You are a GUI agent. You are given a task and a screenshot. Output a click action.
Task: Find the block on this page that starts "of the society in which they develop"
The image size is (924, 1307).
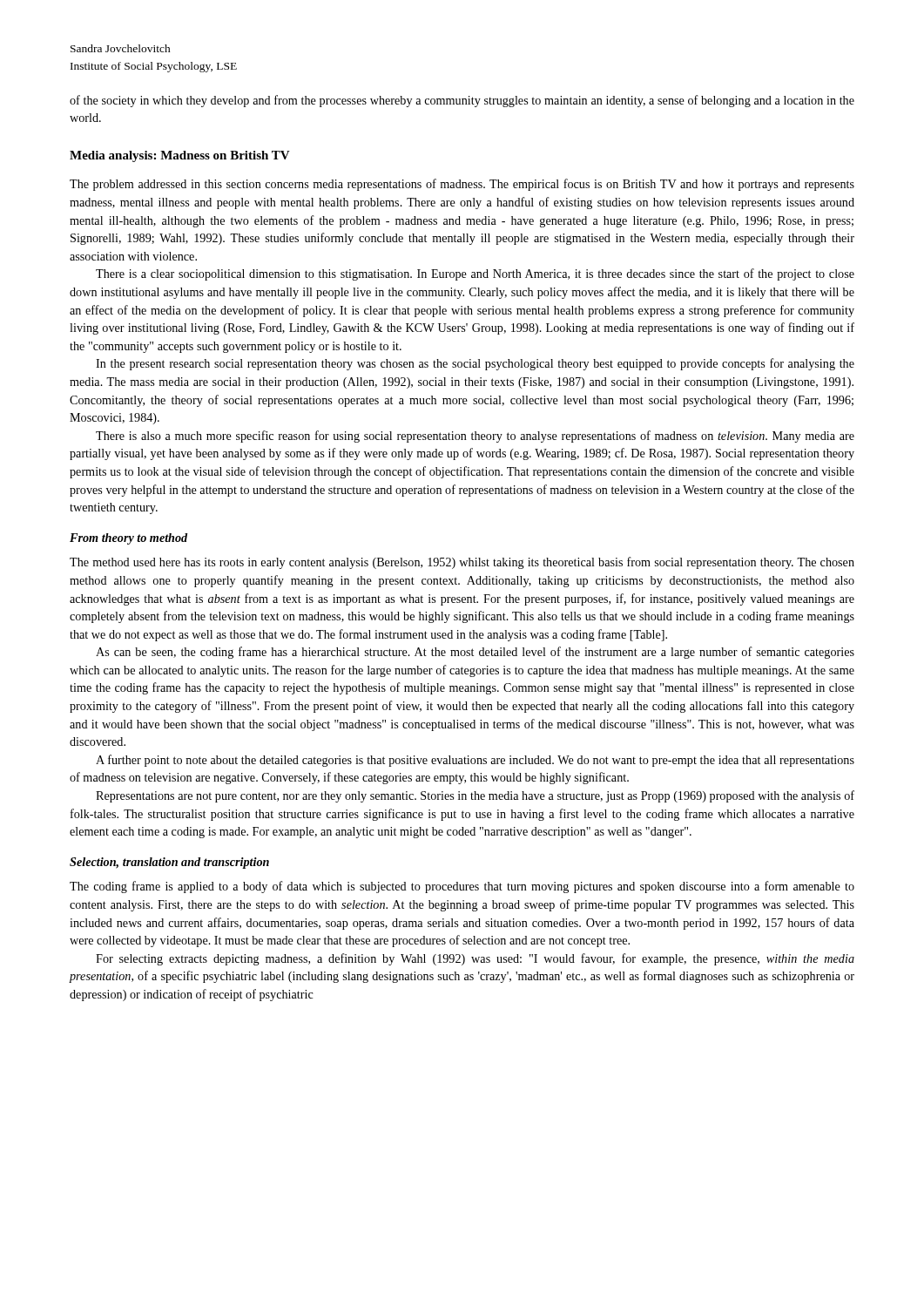[462, 109]
